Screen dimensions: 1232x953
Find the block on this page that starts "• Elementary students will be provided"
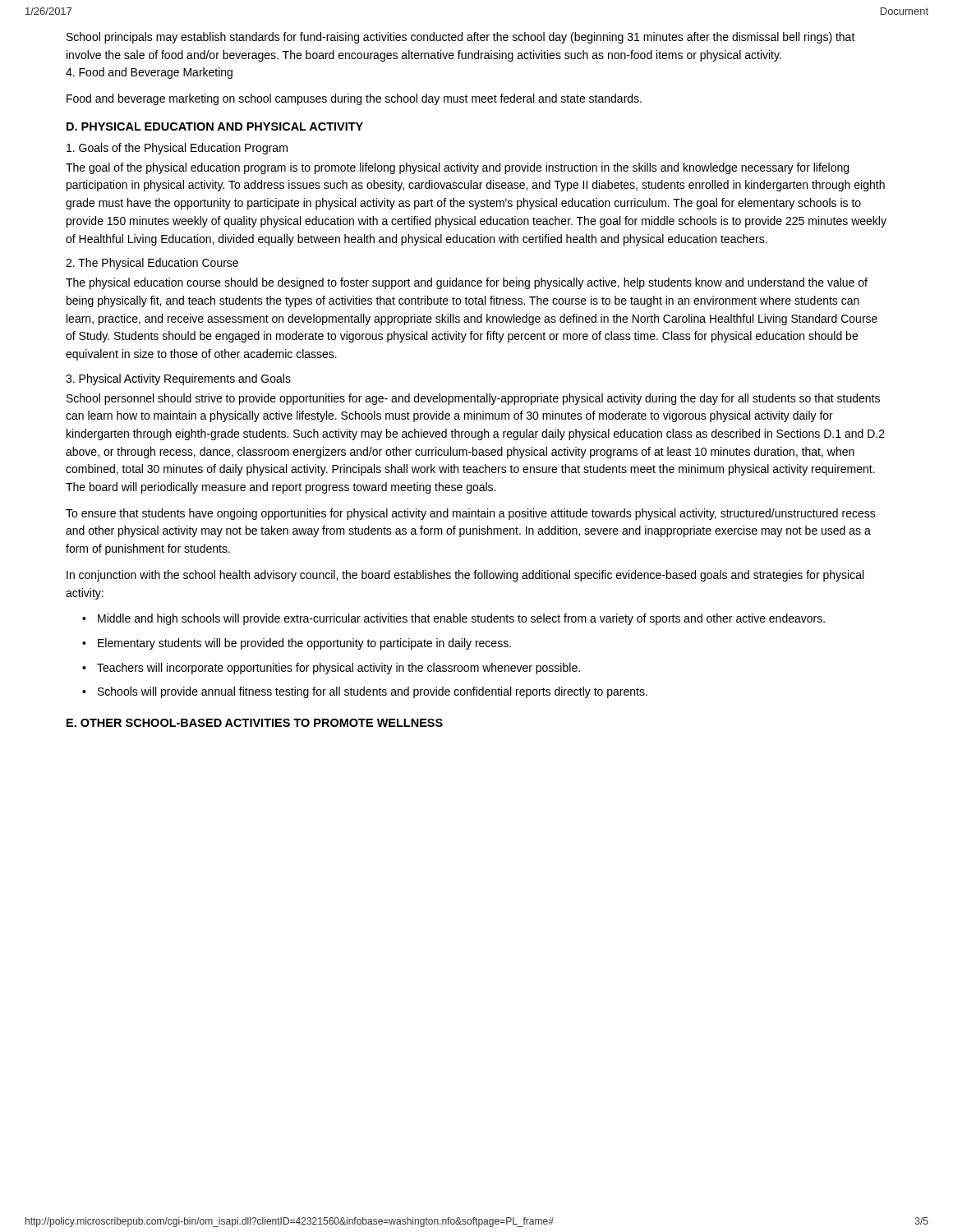[297, 644]
